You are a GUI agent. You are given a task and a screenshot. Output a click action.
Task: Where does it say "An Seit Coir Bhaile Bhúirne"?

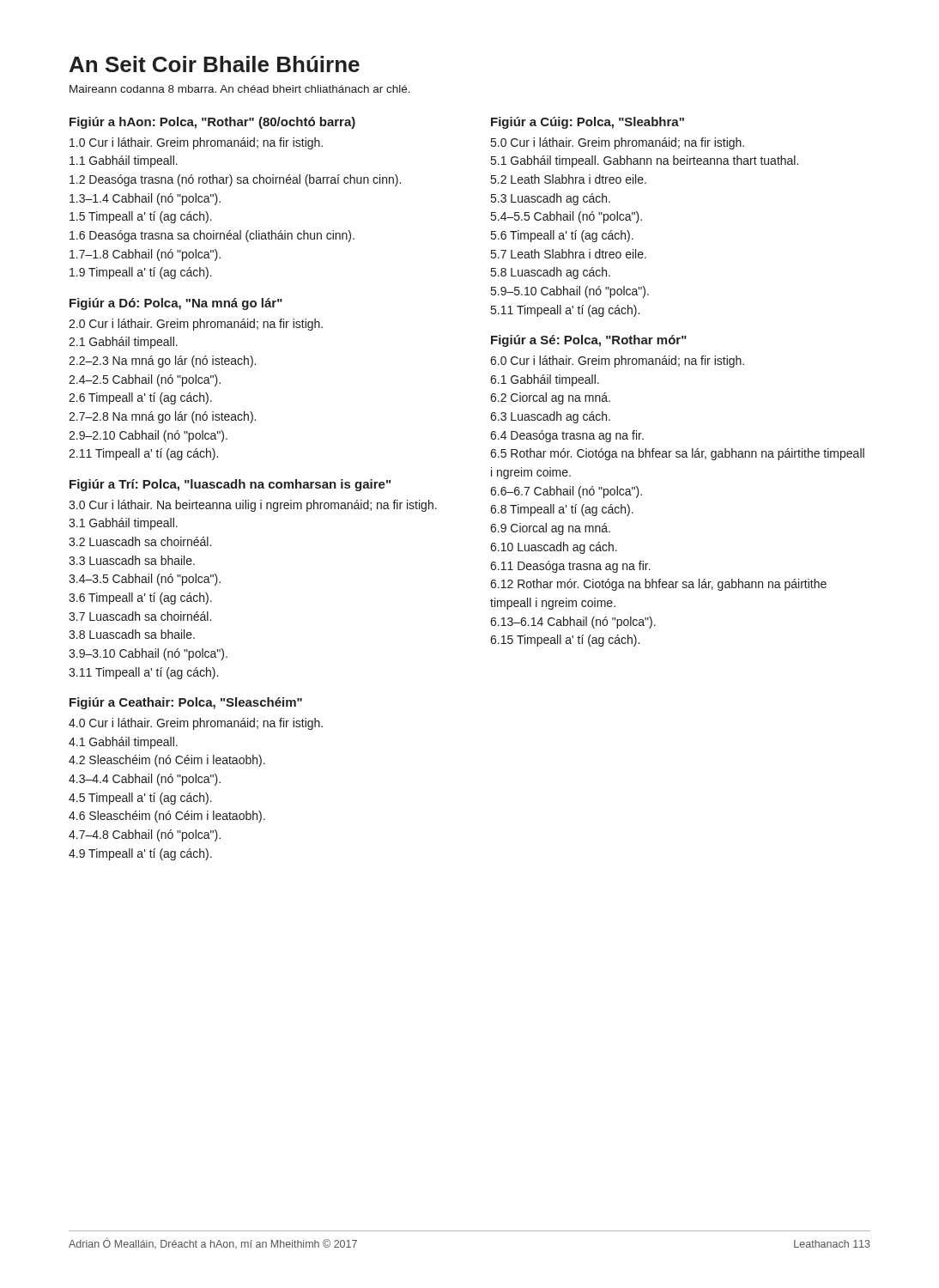tap(214, 64)
